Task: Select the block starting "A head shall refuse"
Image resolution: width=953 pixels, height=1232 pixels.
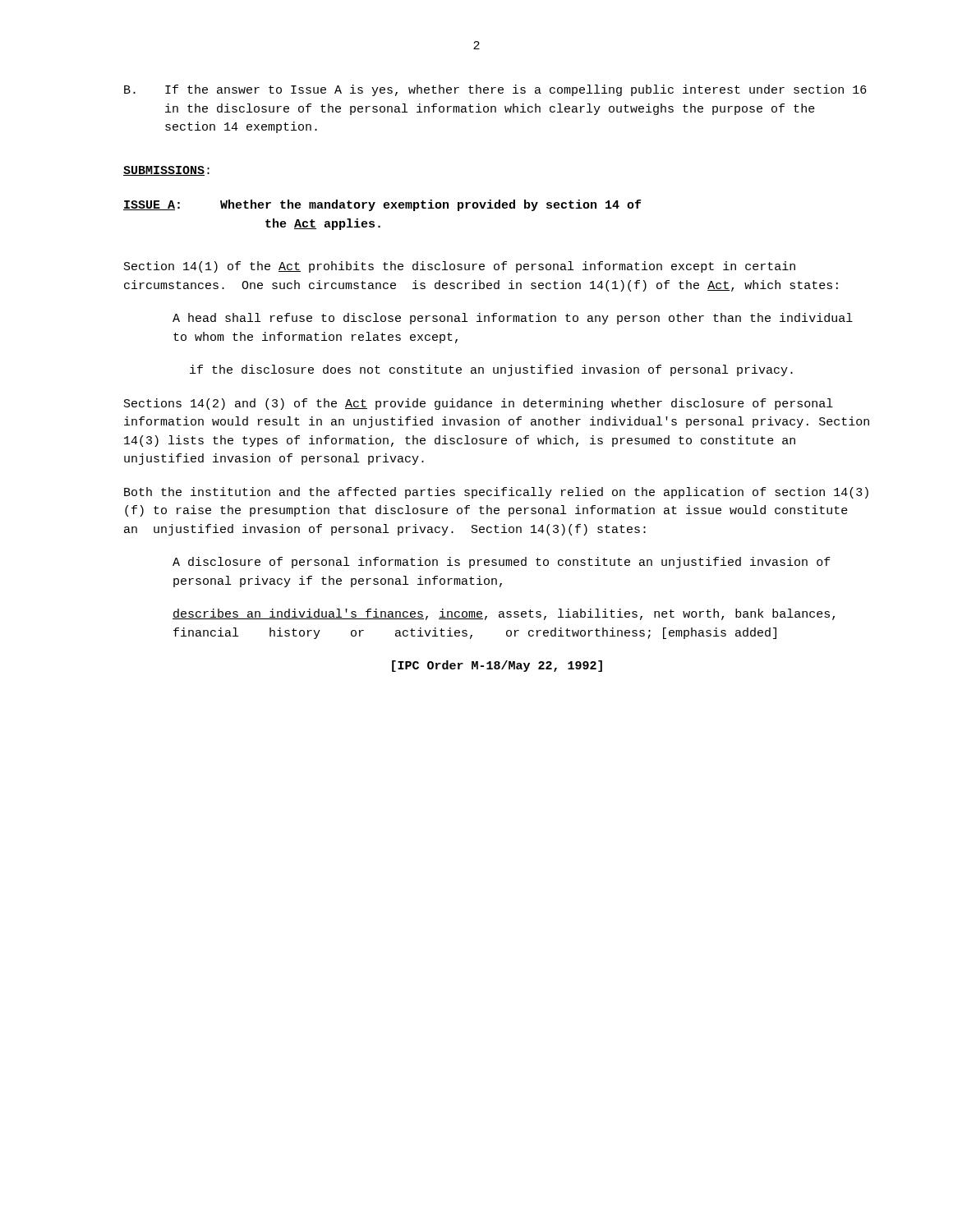Action: [x=513, y=328]
